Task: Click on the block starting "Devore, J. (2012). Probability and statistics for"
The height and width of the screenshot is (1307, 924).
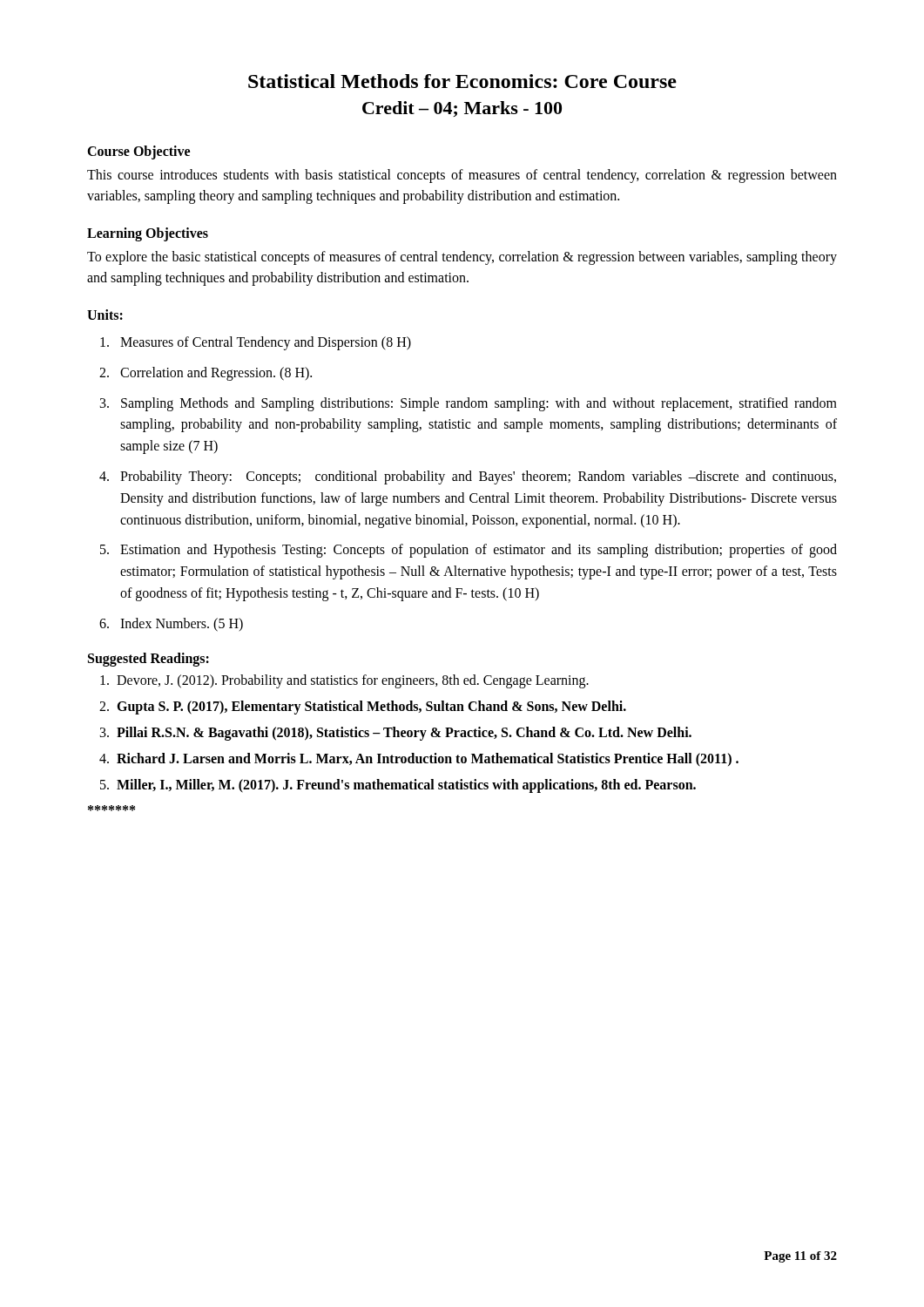Action: (x=353, y=680)
